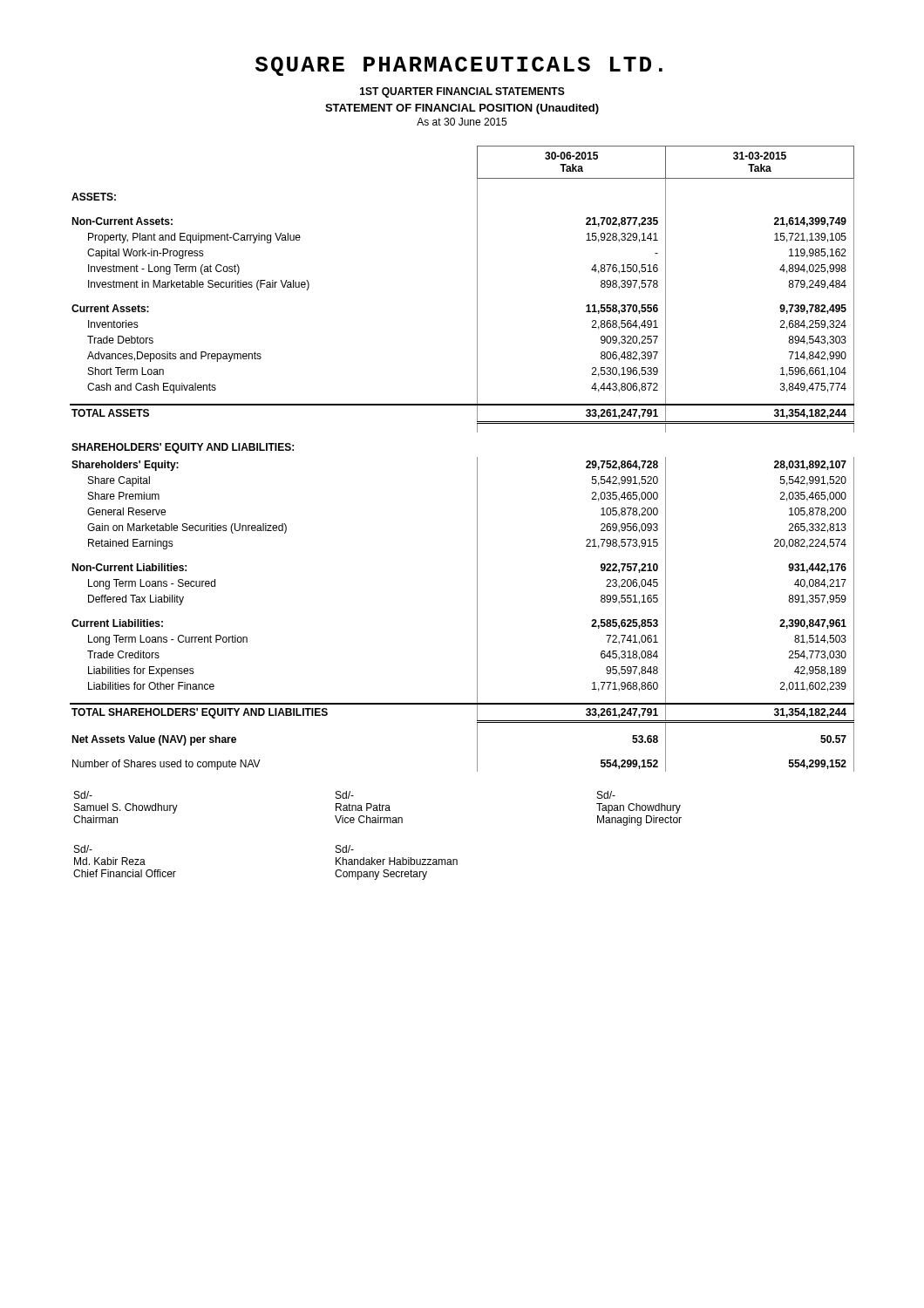The image size is (924, 1308).
Task: Click where it says "SQUARE PHARMACEUTICALS LTD."
Action: coord(462,65)
